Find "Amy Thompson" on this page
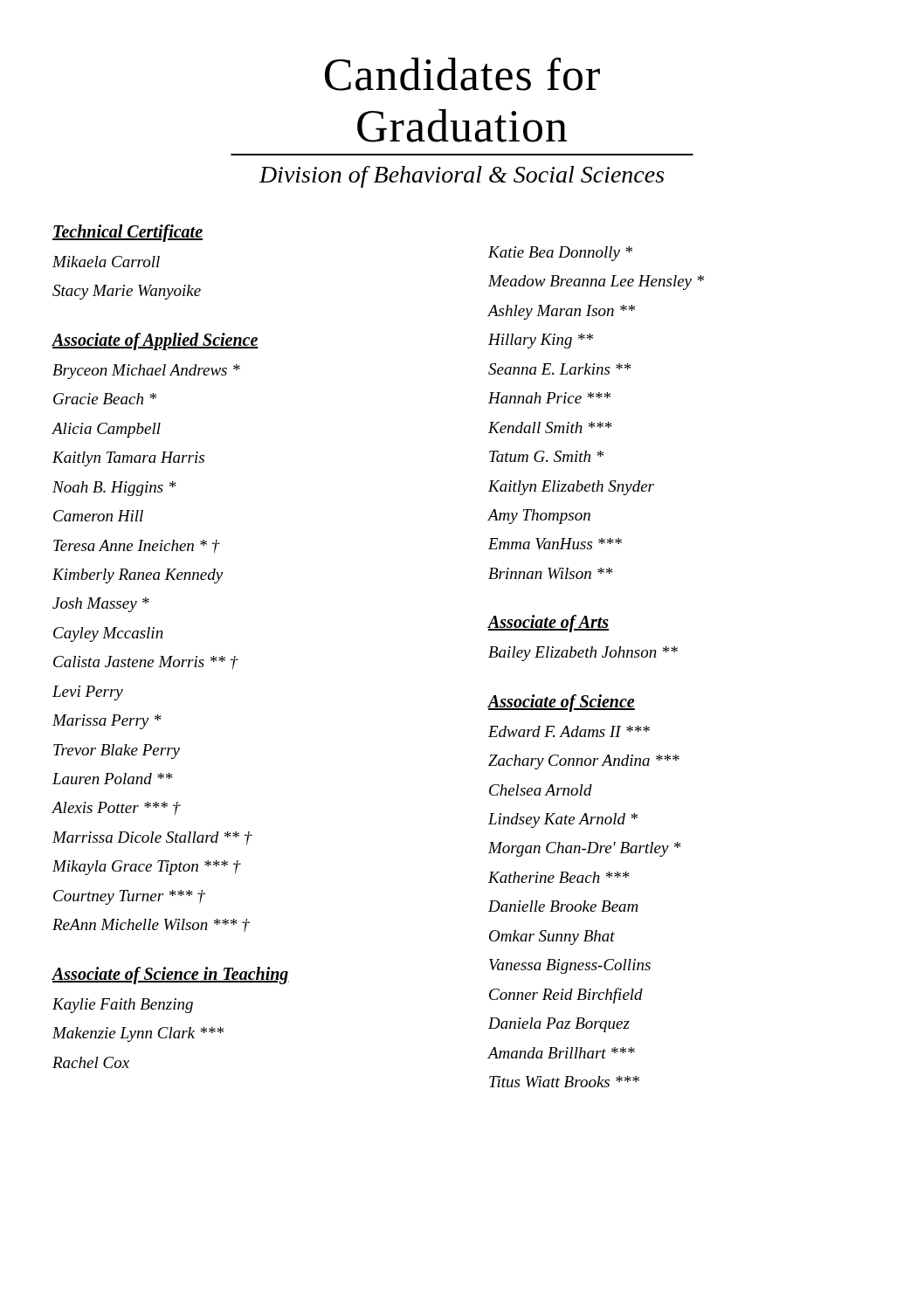 pyautogui.click(x=539, y=517)
